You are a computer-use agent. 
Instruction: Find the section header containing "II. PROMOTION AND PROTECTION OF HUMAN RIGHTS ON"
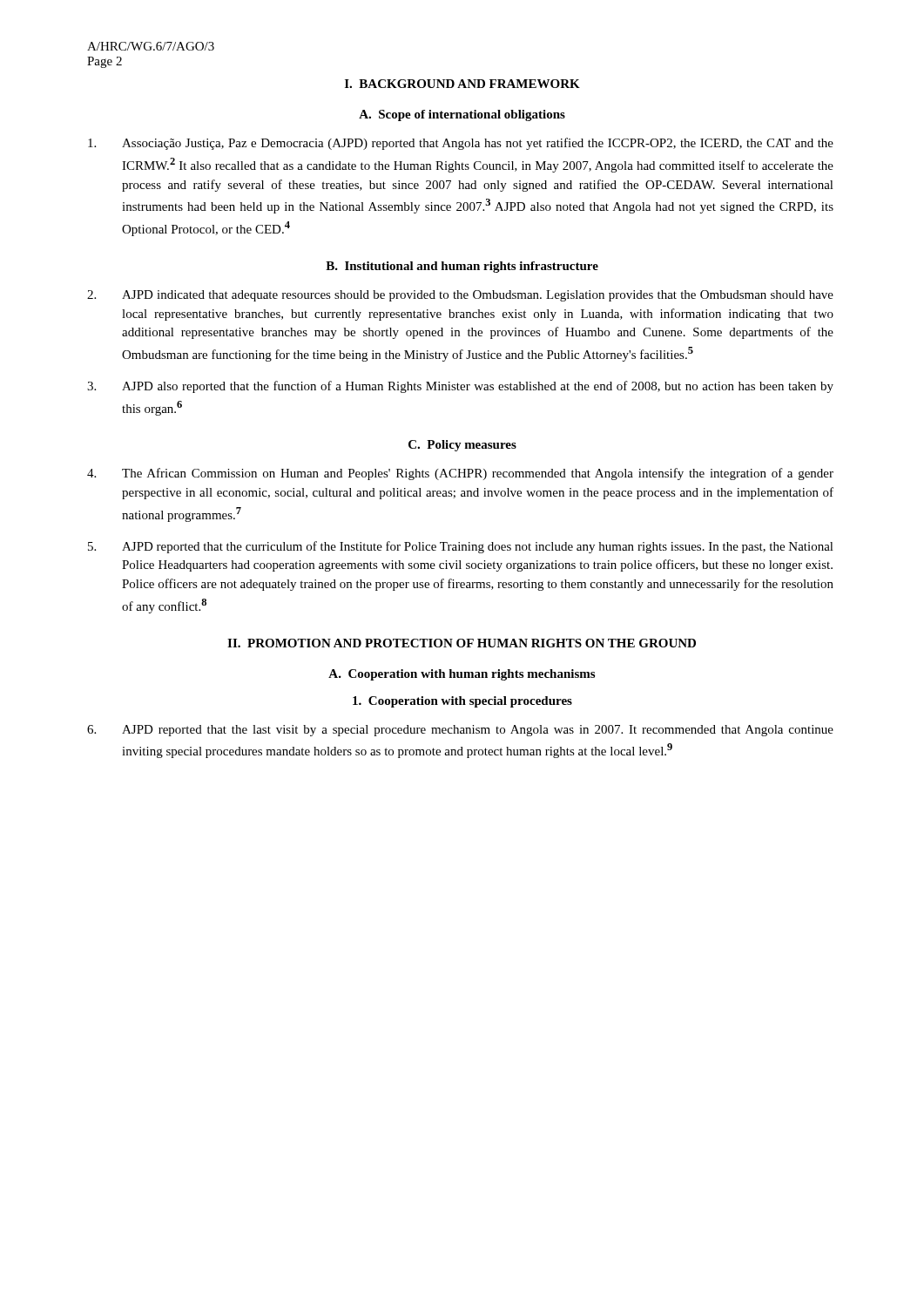point(462,643)
